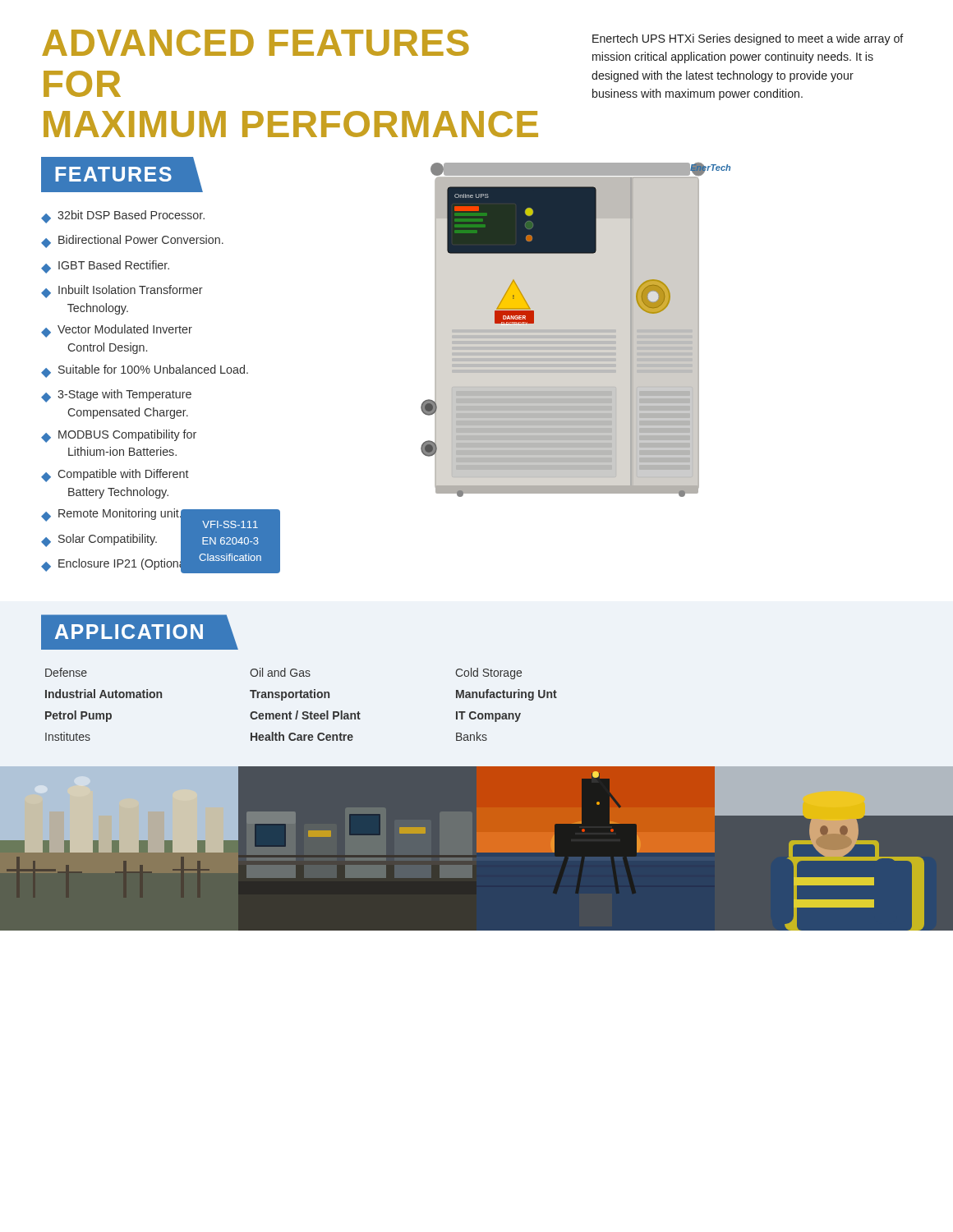Click on the text starting "◆Suitable for 100% Unbalanced Load."

(145, 372)
